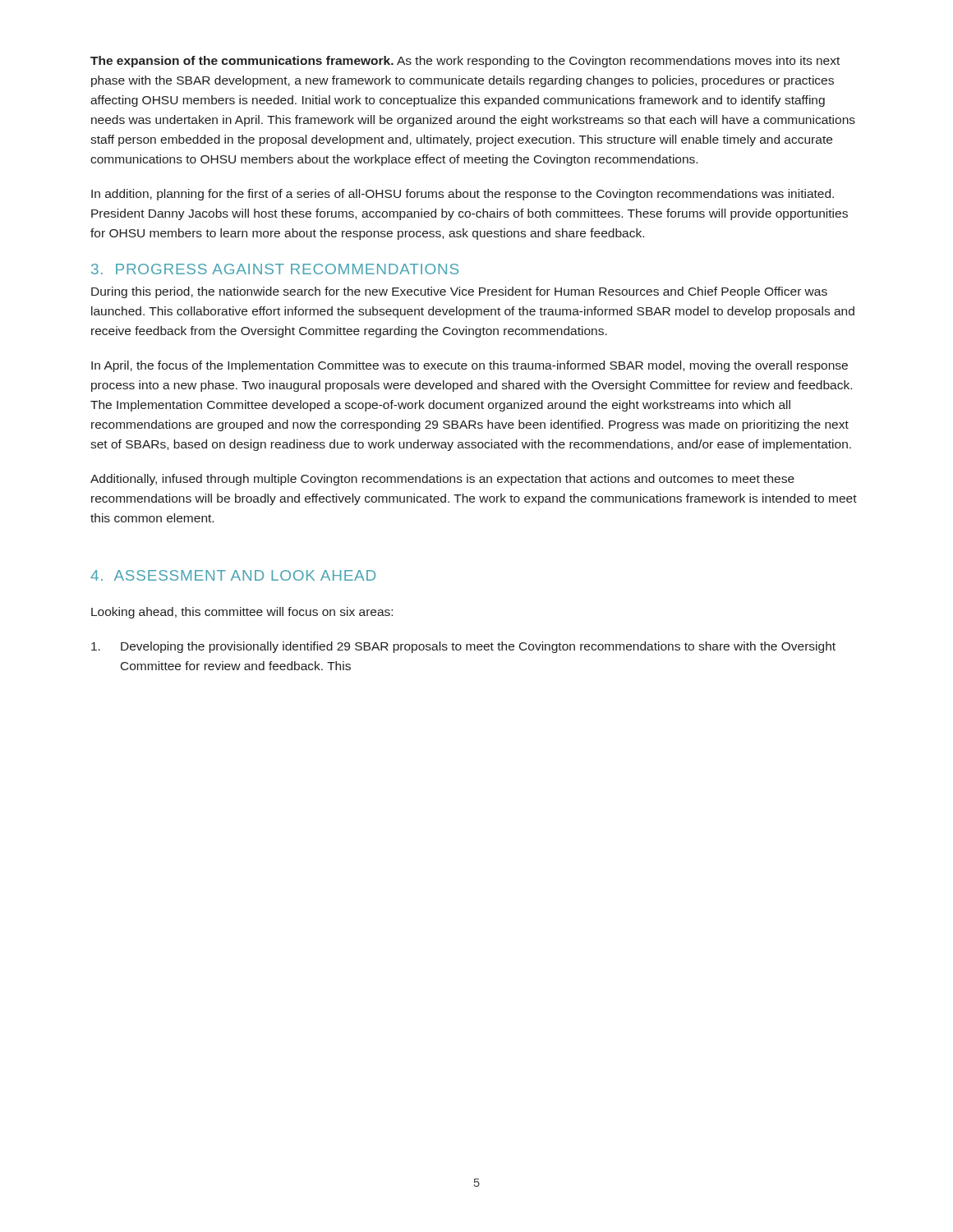
Task: Select the text block containing "In addition, planning"
Action: coord(469,213)
